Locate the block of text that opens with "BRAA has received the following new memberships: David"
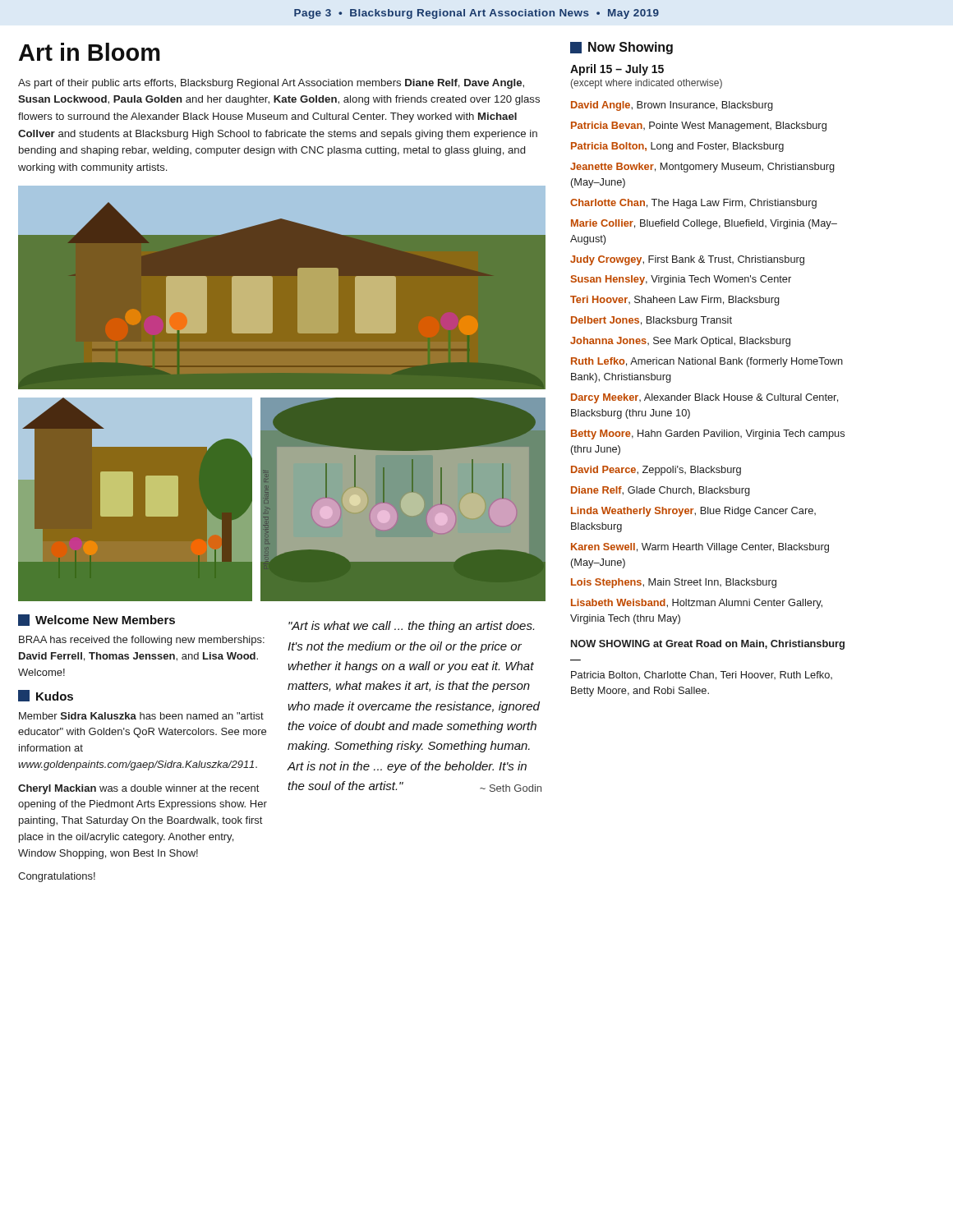Image resolution: width=953 pixels, height=1232 pixels. (143, 656)
